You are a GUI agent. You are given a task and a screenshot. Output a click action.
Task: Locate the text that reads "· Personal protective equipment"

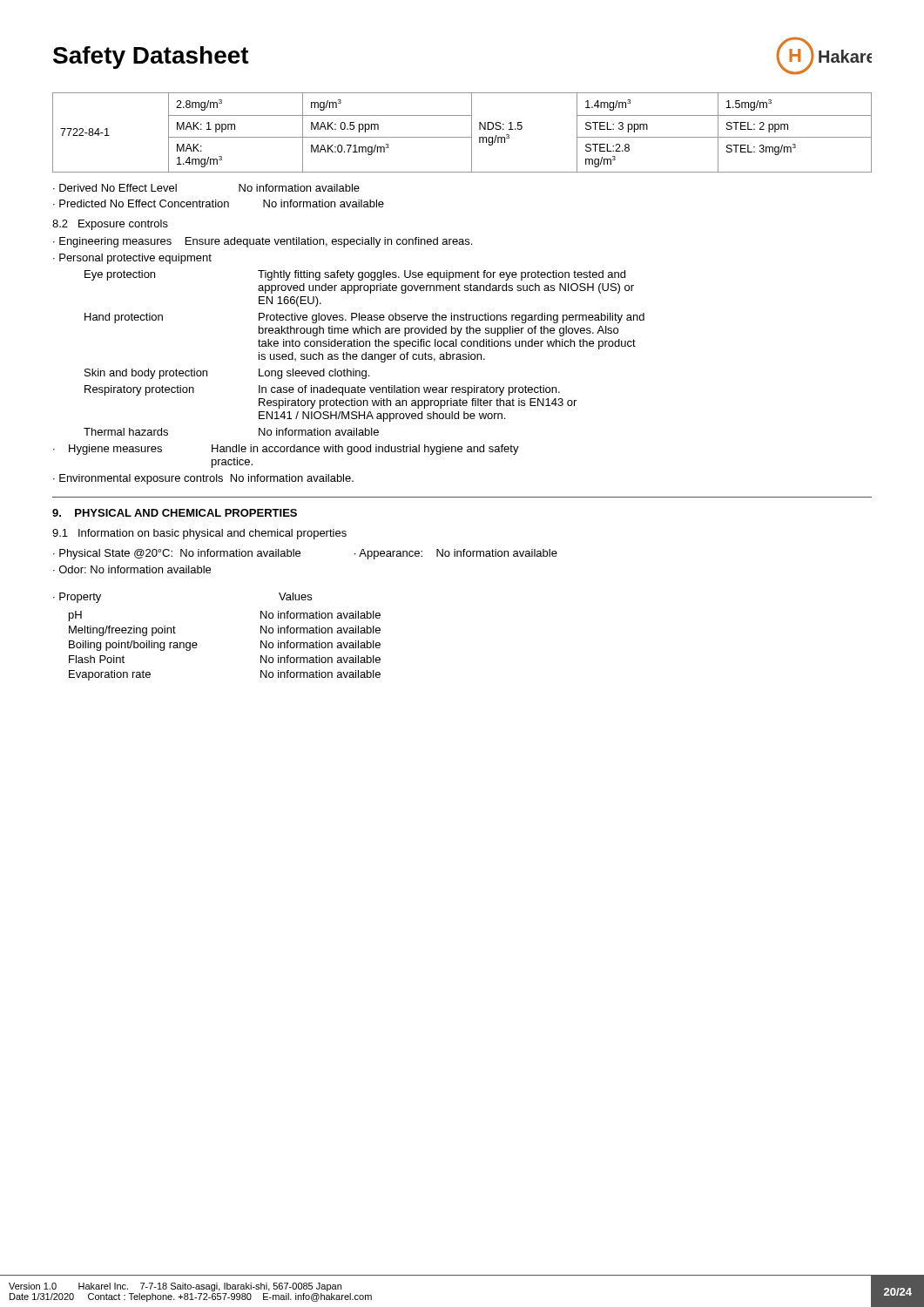[x=132, y=258]
